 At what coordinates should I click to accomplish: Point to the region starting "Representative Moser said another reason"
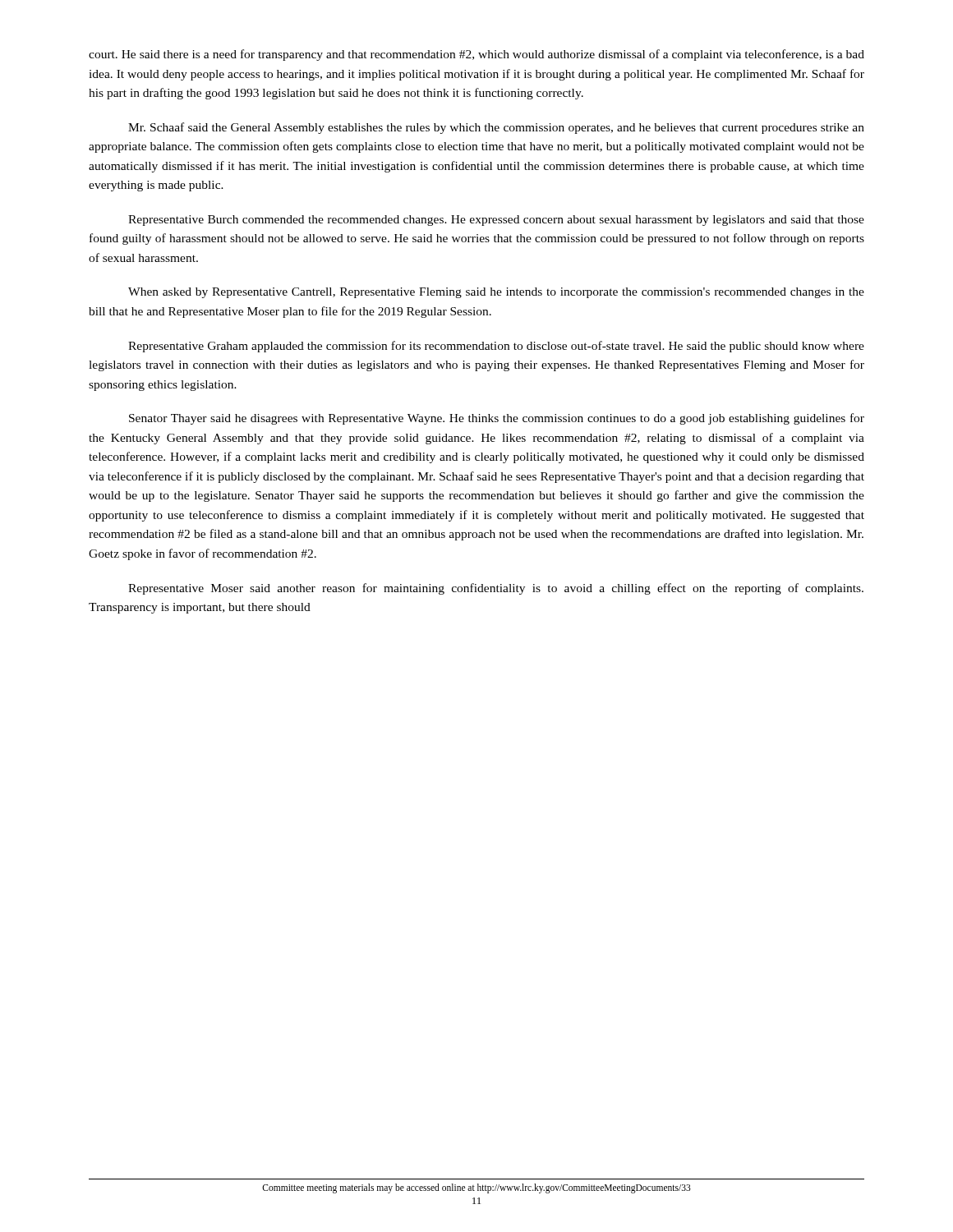click(476, 597)
